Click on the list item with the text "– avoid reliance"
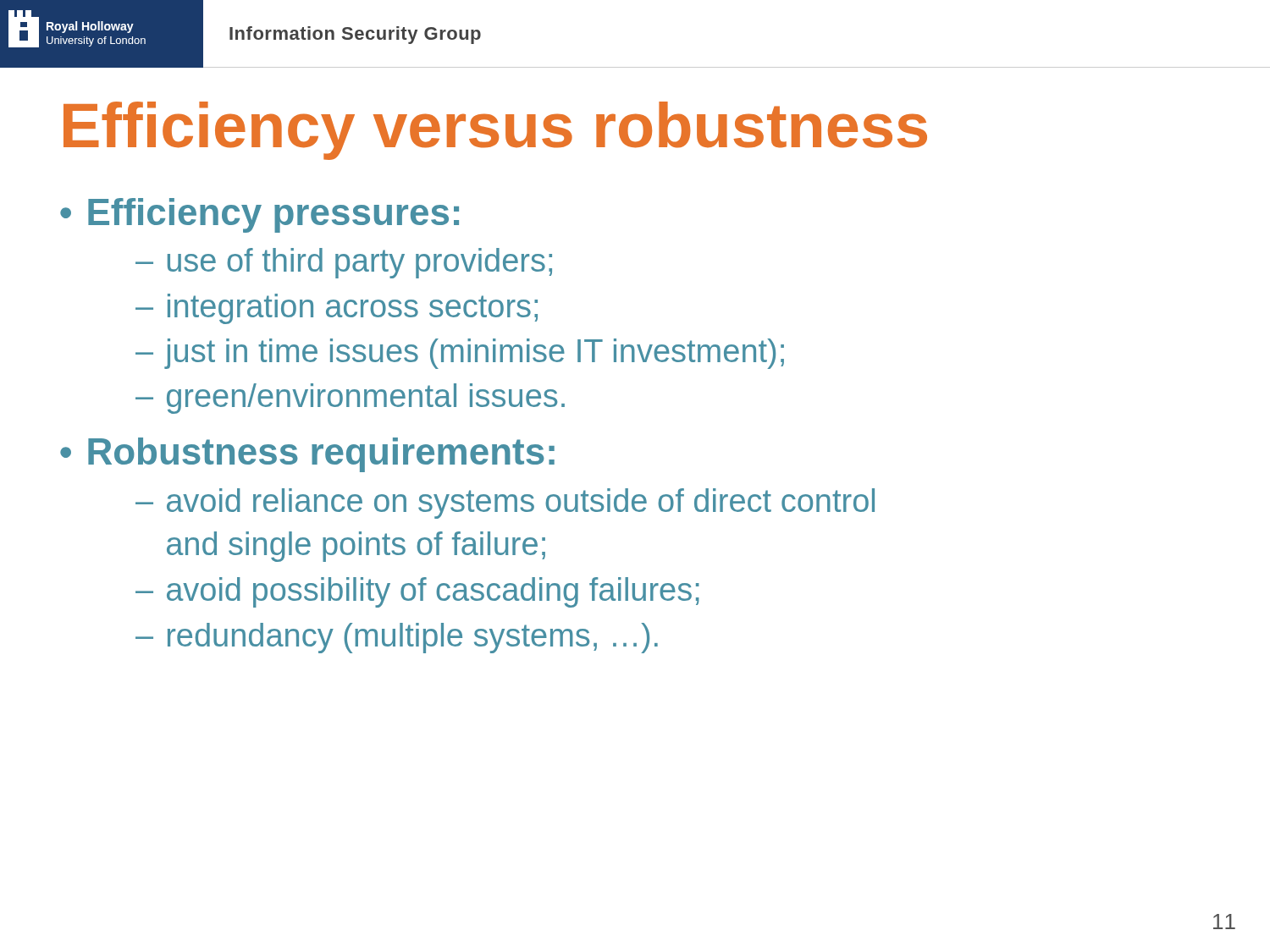Image resolution: width=1270 pixels, height=952 pixels. 506,523
